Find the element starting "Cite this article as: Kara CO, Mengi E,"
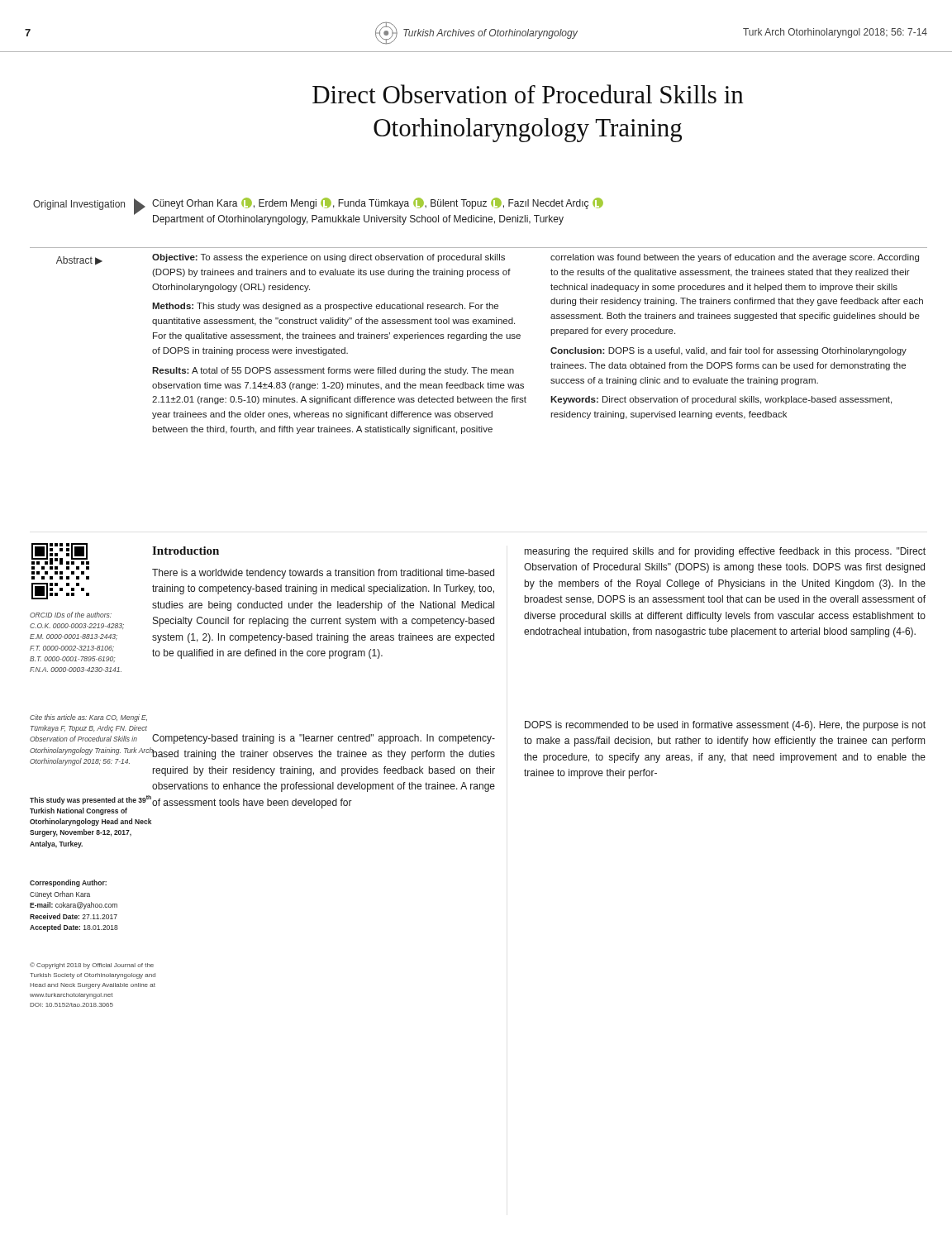The image size is (952, 1240). click(x=91, y=739)
